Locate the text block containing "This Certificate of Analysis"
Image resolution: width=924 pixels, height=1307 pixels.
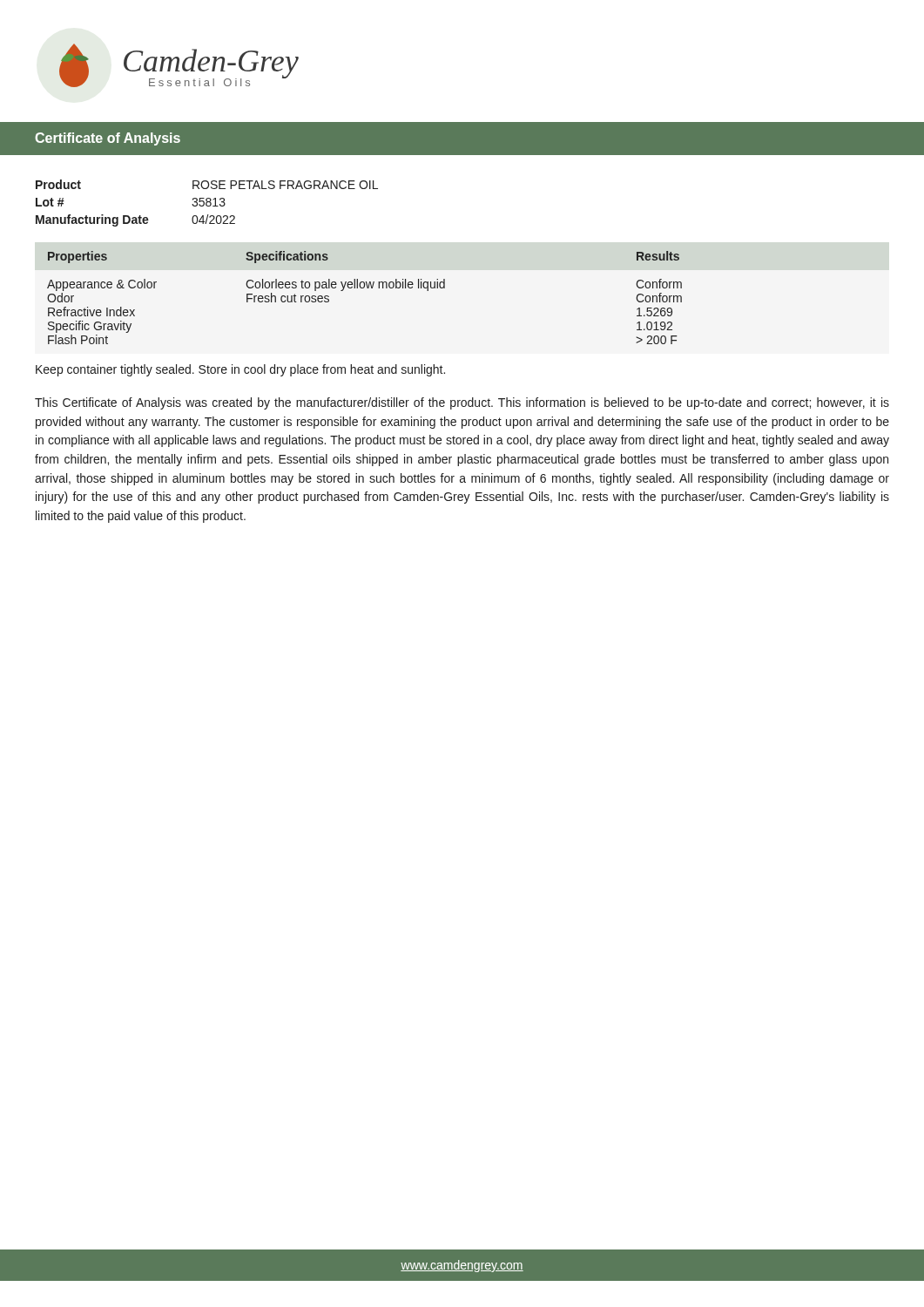point(462,459)
